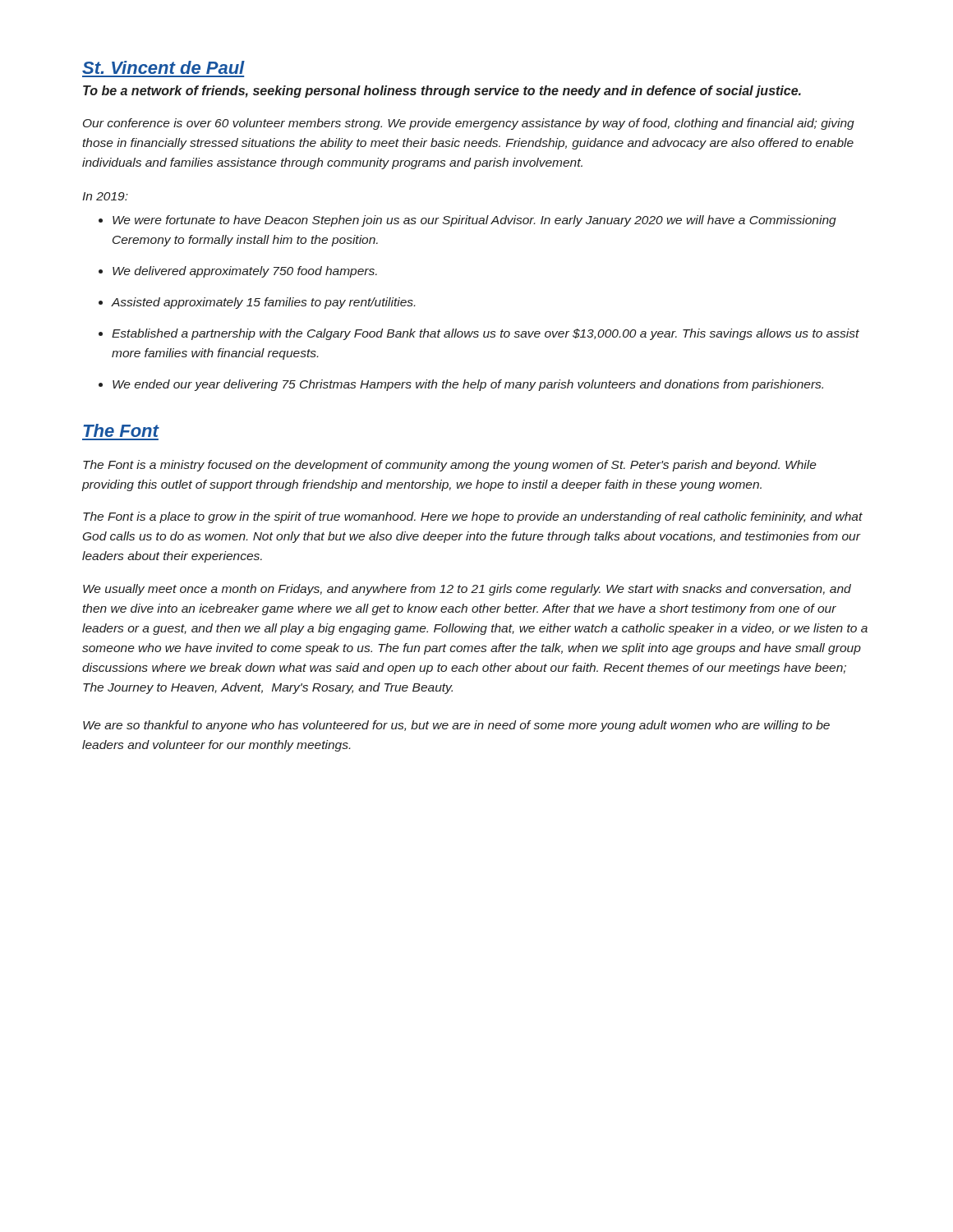The width and height of the screenshot is (953, 1232).
Task: Click where it says "St. Vincent de Paul"
Action: click(163, 68)
